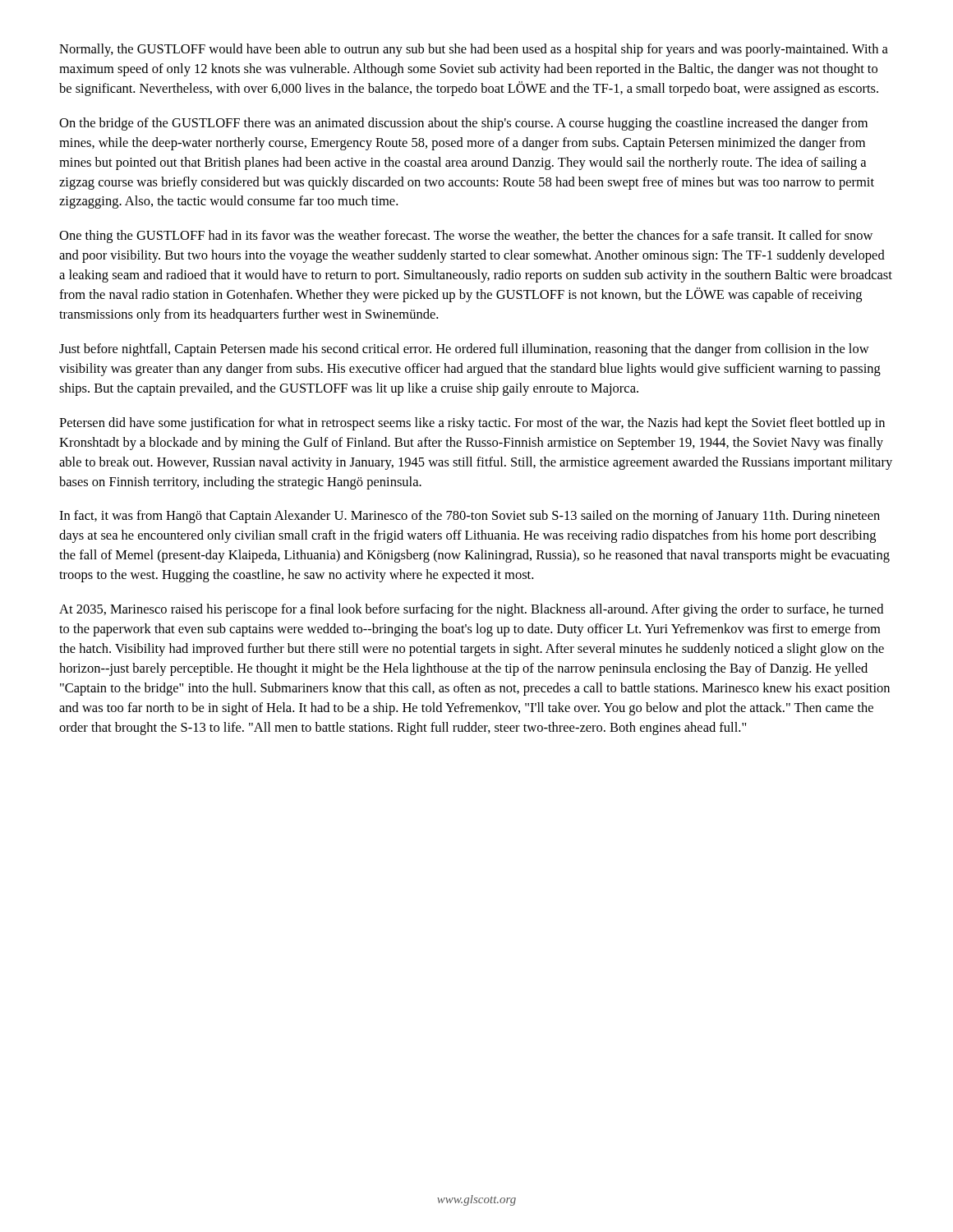Locate the passage starting "One thing the GUSTLOFF had in its favor"
The height and width of the screenshot is (1232, 953).
[476, 275]
